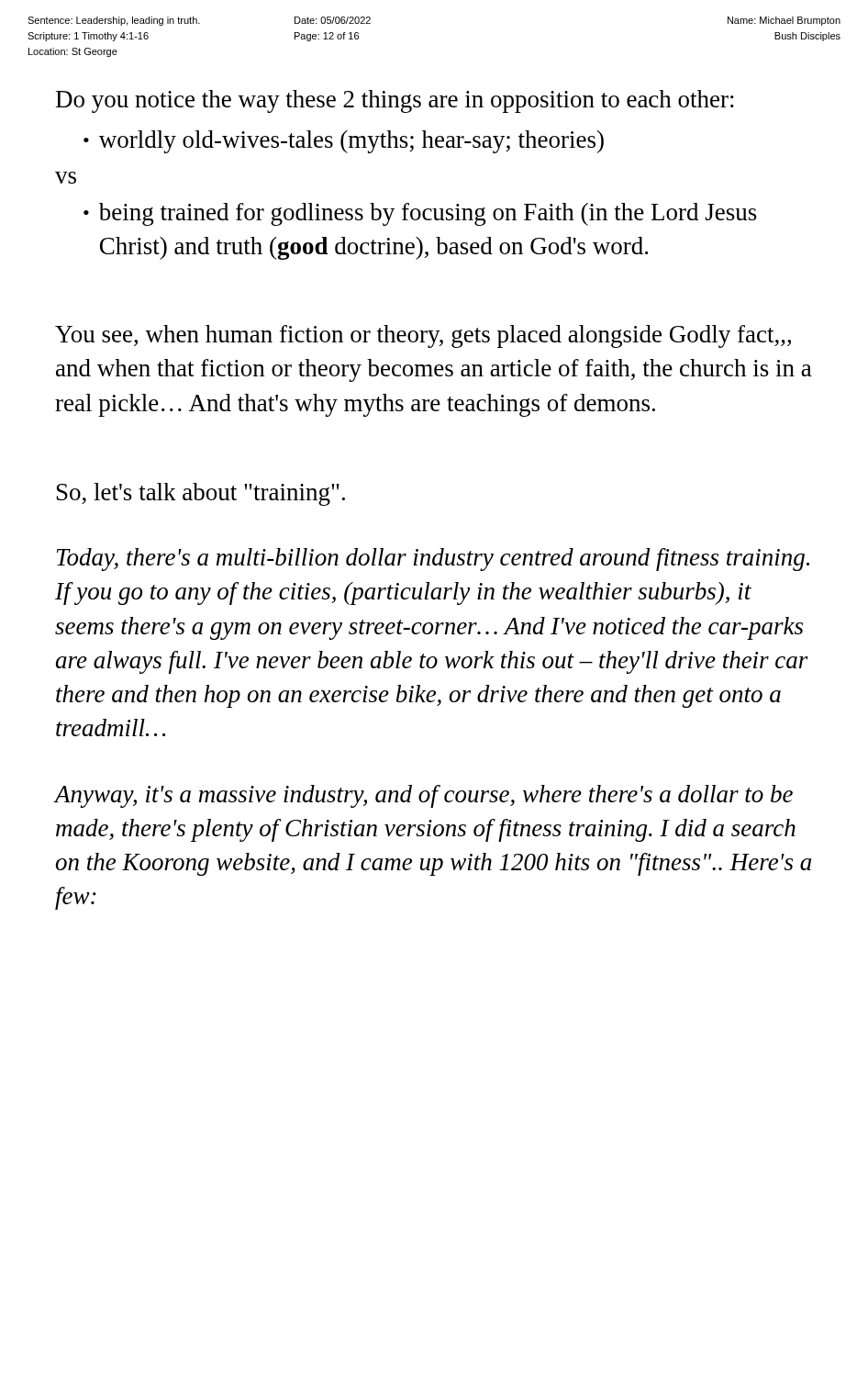The width and height of the screenshot is (868, 1377).
Task: Find the text with the text "So, let's talk about "training"."
Action: click(201, 492)
